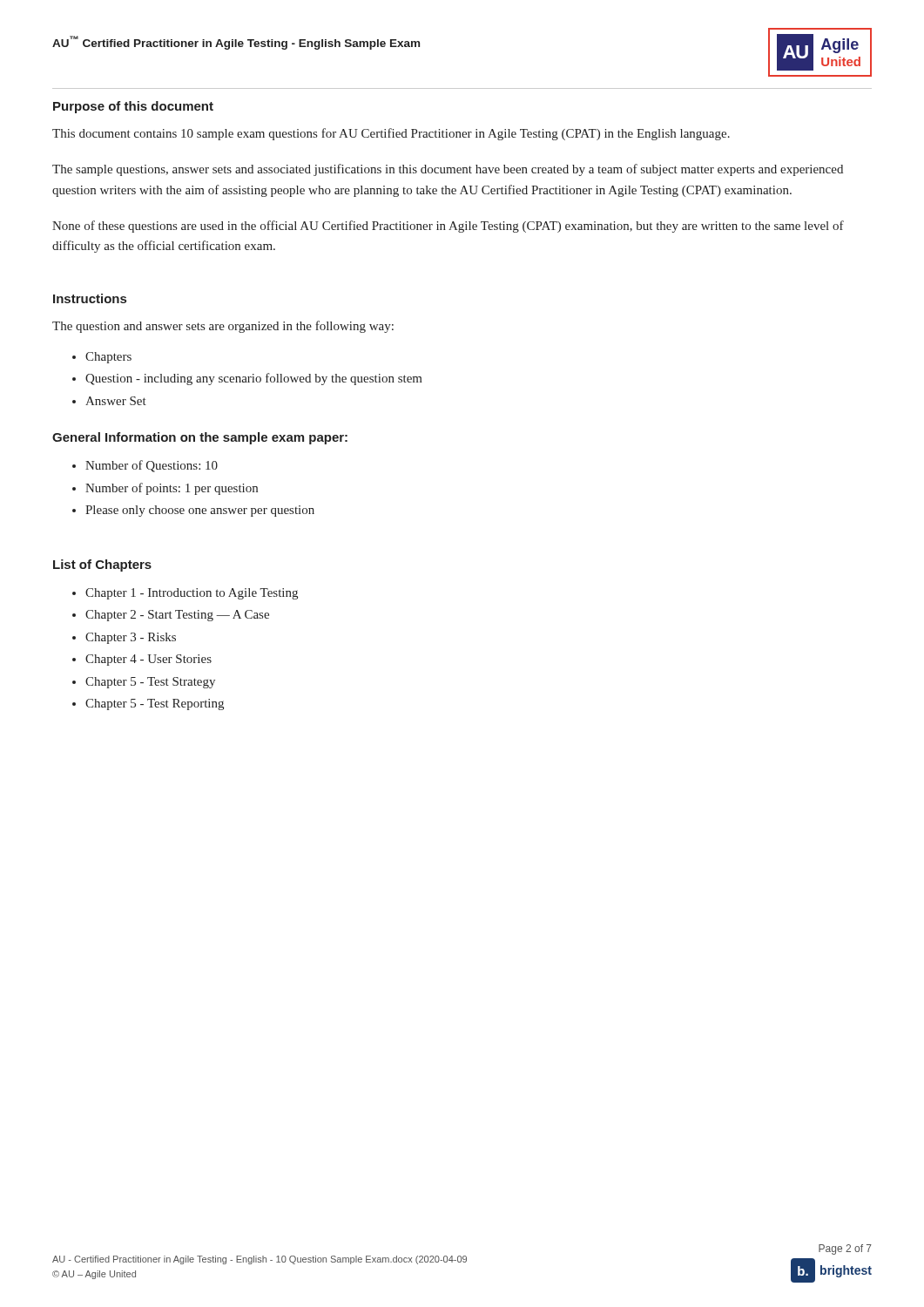This screenshot has width=924, height=1307.
Task: Point to the block starting "Chapter 5 - Test Reporting"
Action: click(155, 703)
